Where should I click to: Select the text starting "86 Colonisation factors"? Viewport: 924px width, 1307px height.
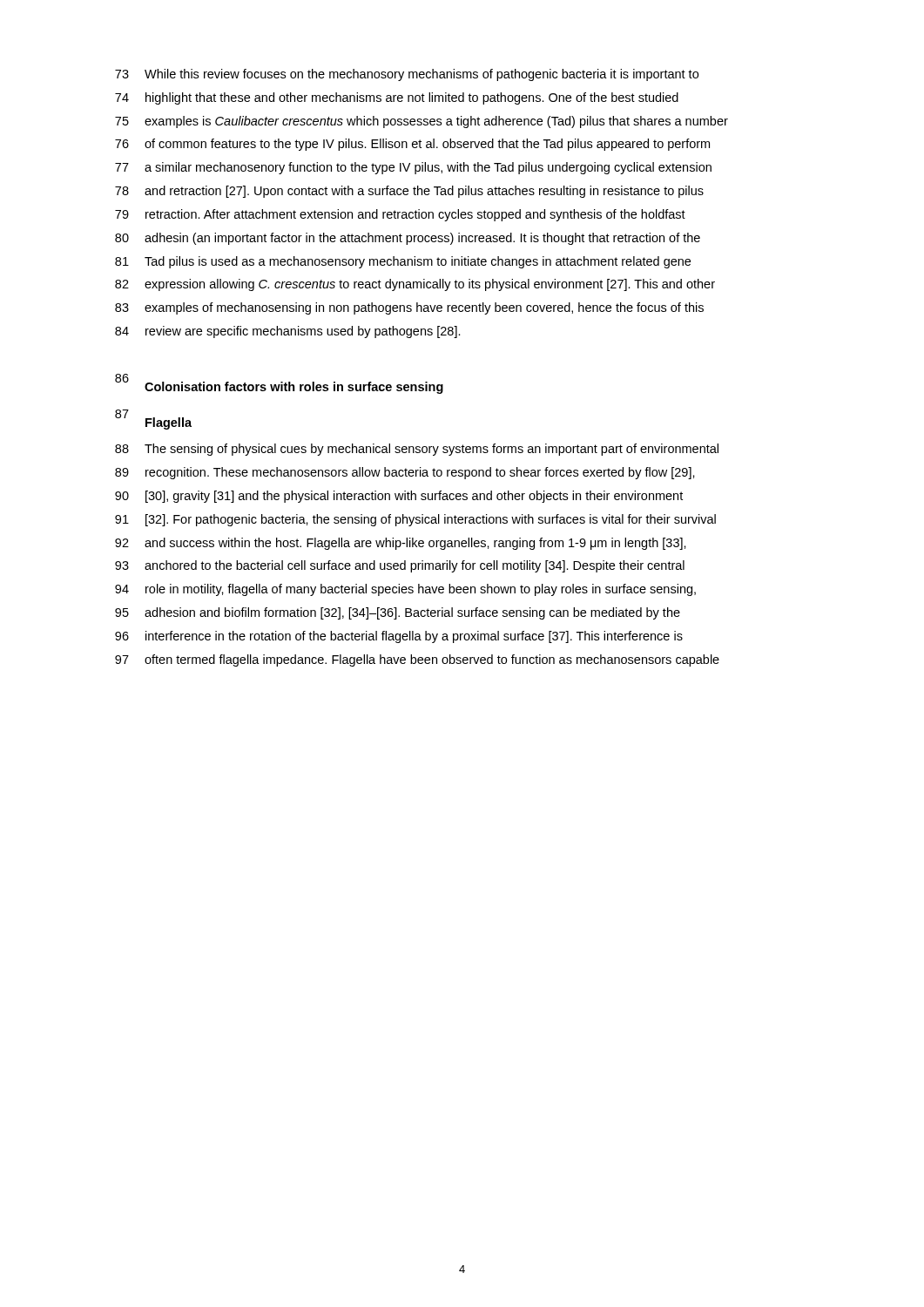279,384
